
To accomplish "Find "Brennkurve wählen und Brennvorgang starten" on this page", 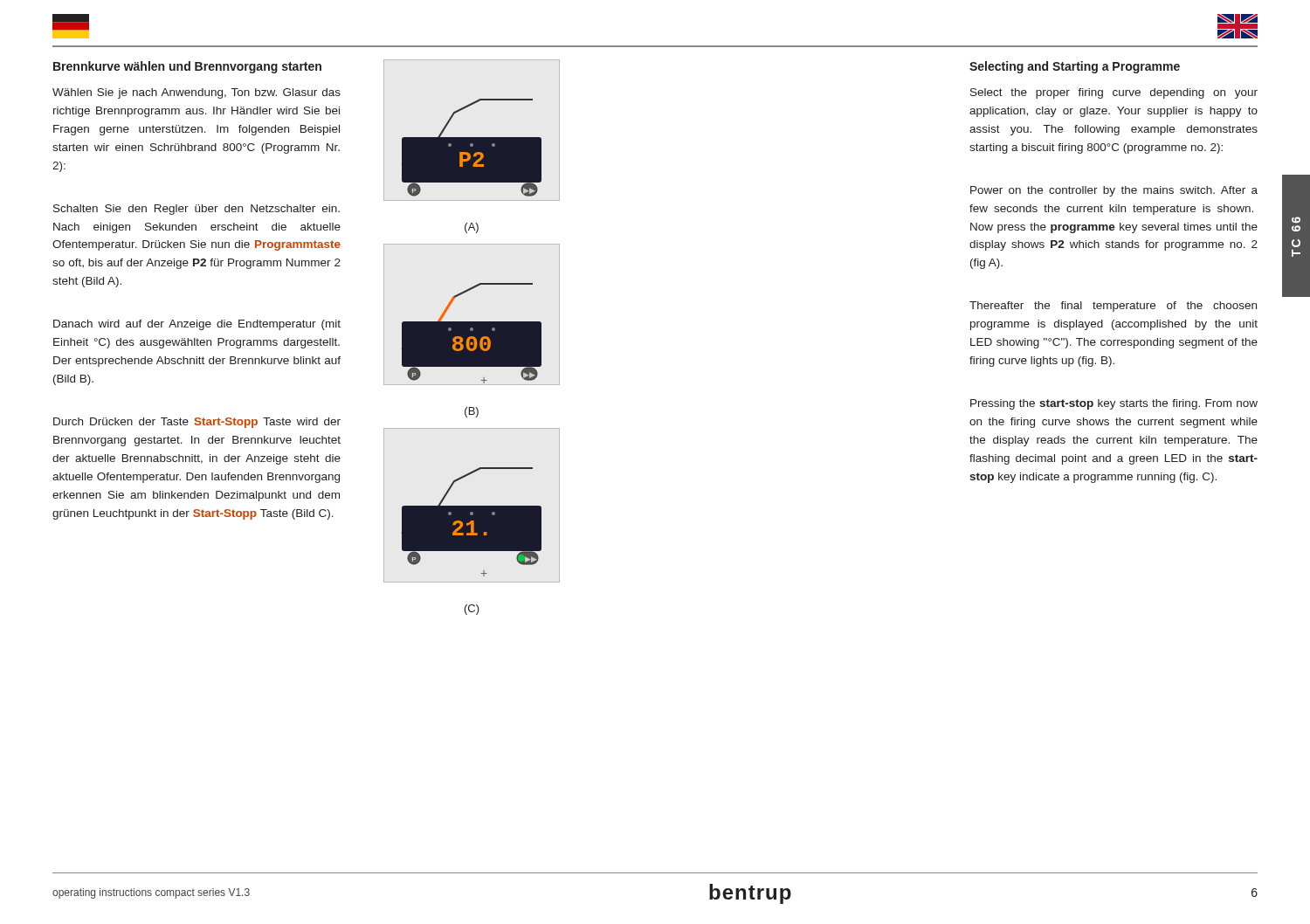I will (187, 66).
